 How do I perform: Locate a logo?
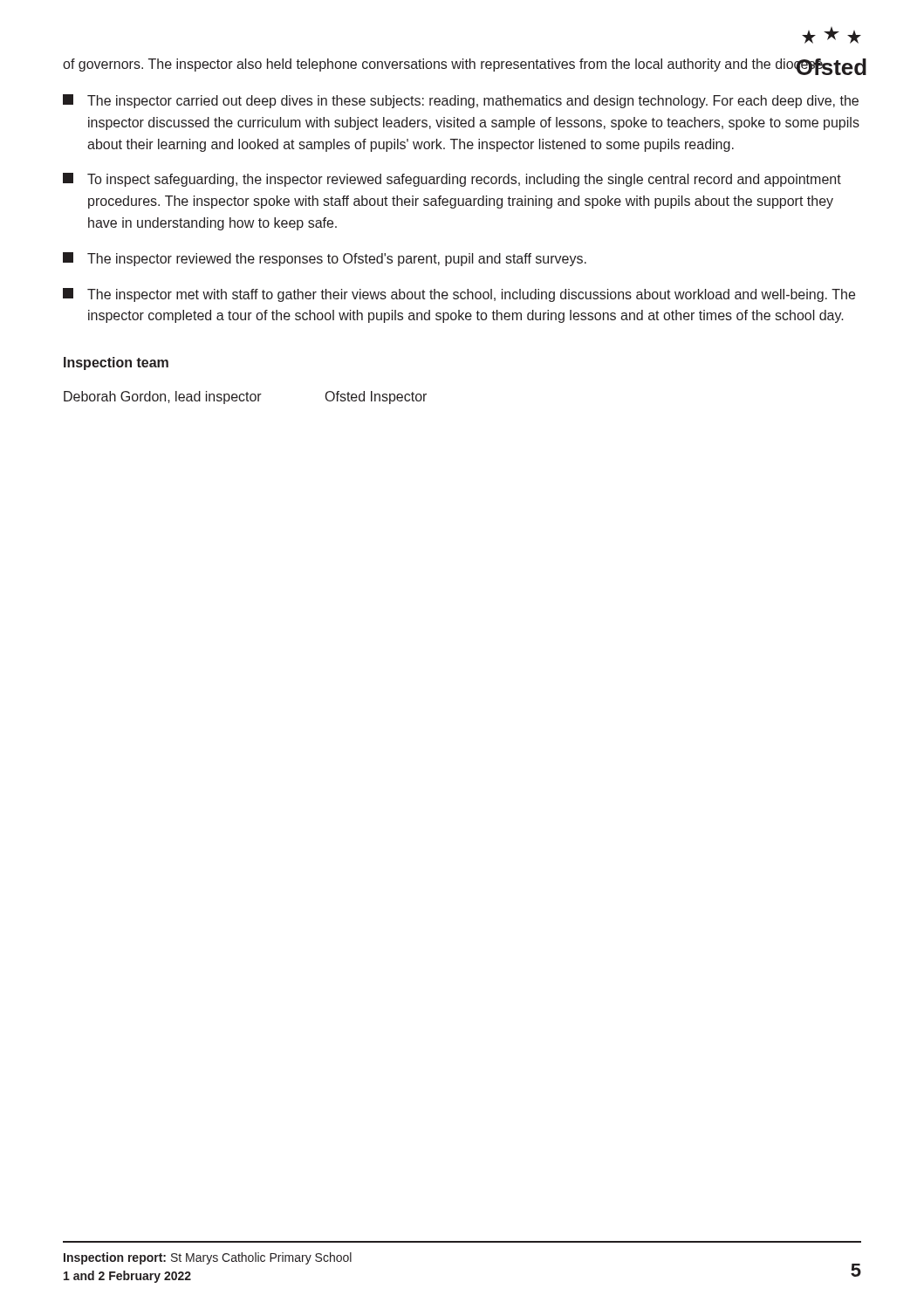pos(832,56)
